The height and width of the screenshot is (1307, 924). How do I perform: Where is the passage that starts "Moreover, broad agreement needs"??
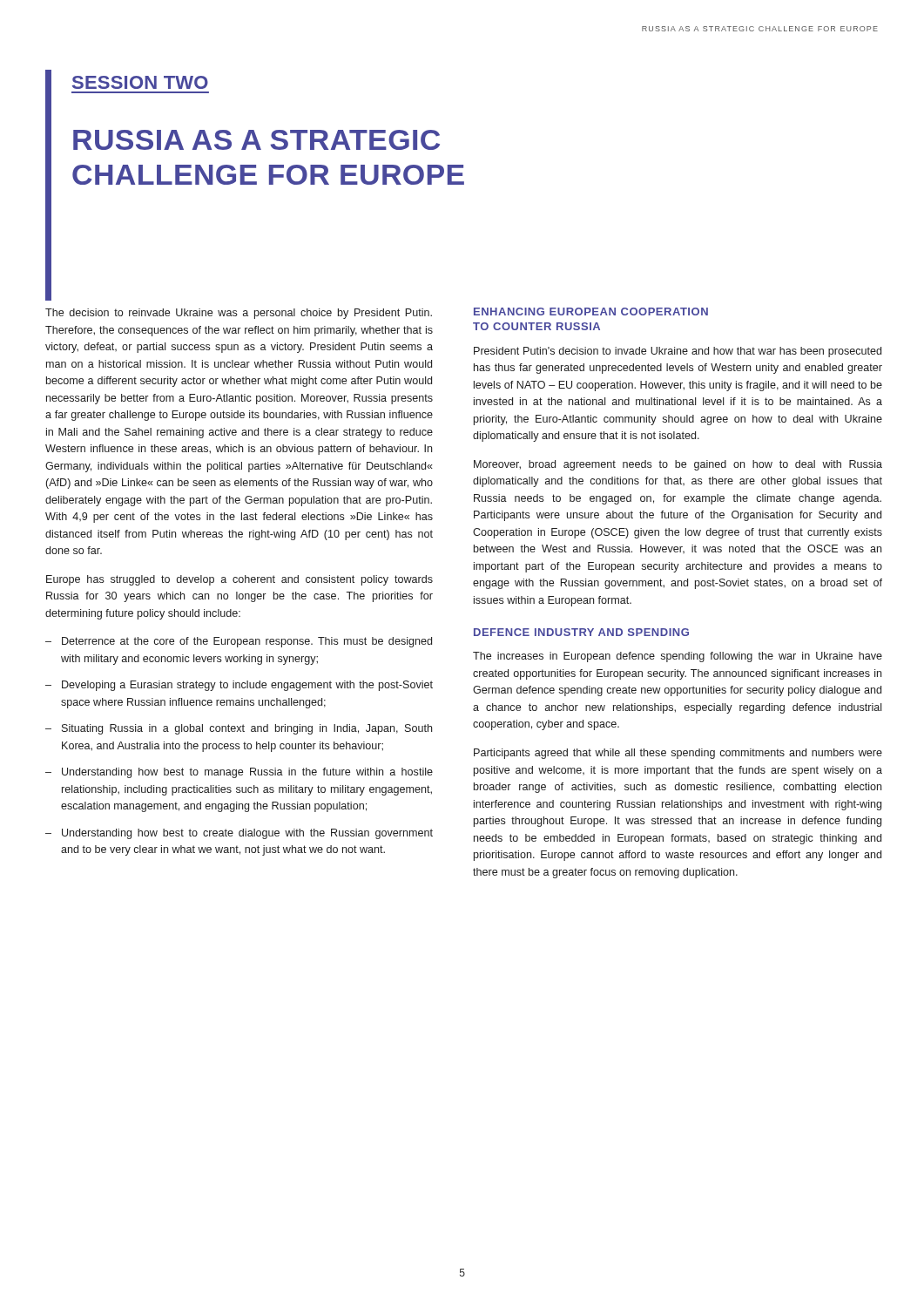[678, 532]
